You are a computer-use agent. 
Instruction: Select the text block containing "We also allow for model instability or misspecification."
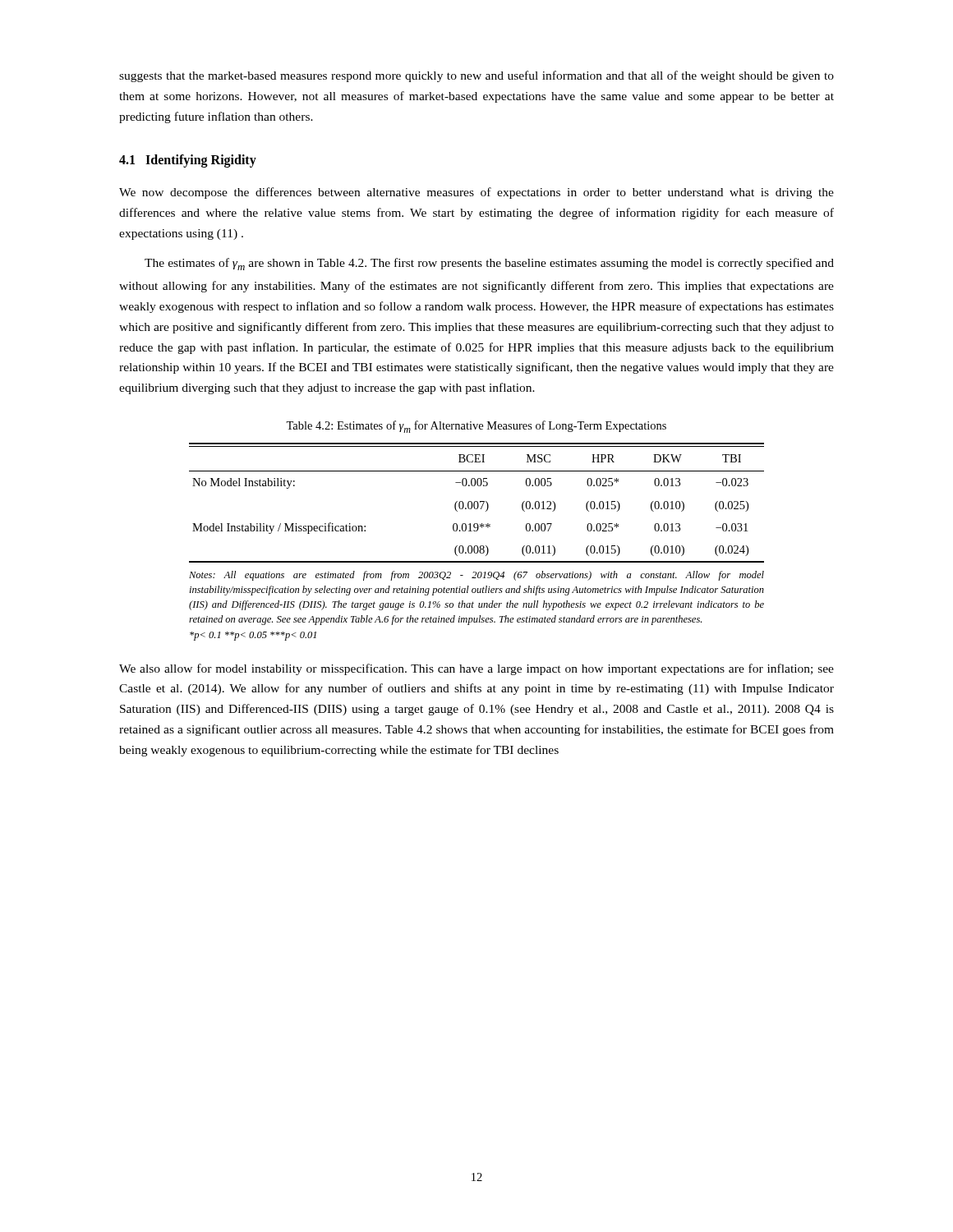point(476,709)
